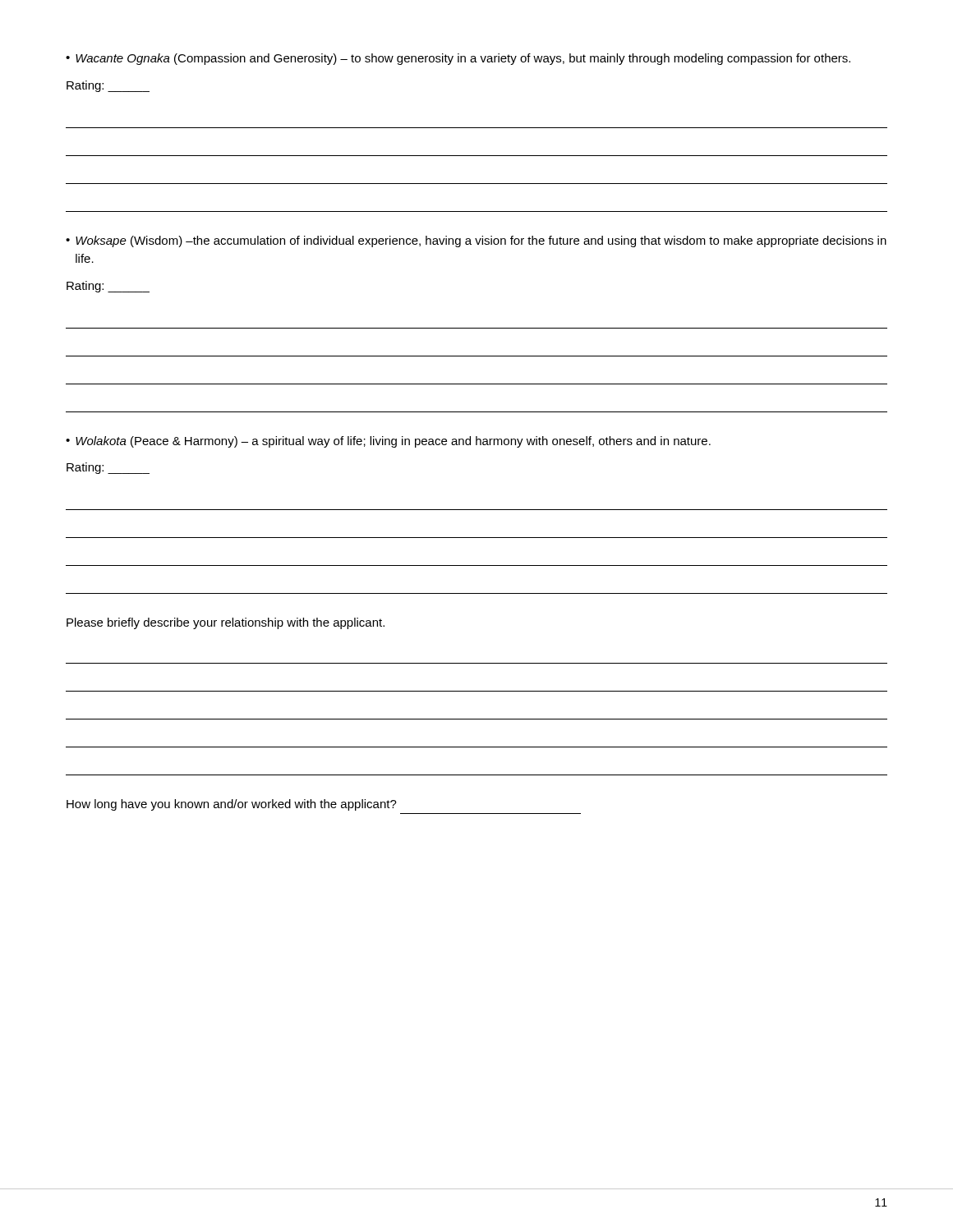This screenshot has width=953, height=1232.
Task: Find the block on this page that starts "• Wacante Ognaka (Compassion and Generosity) –"
Action: tap(459, 59)
